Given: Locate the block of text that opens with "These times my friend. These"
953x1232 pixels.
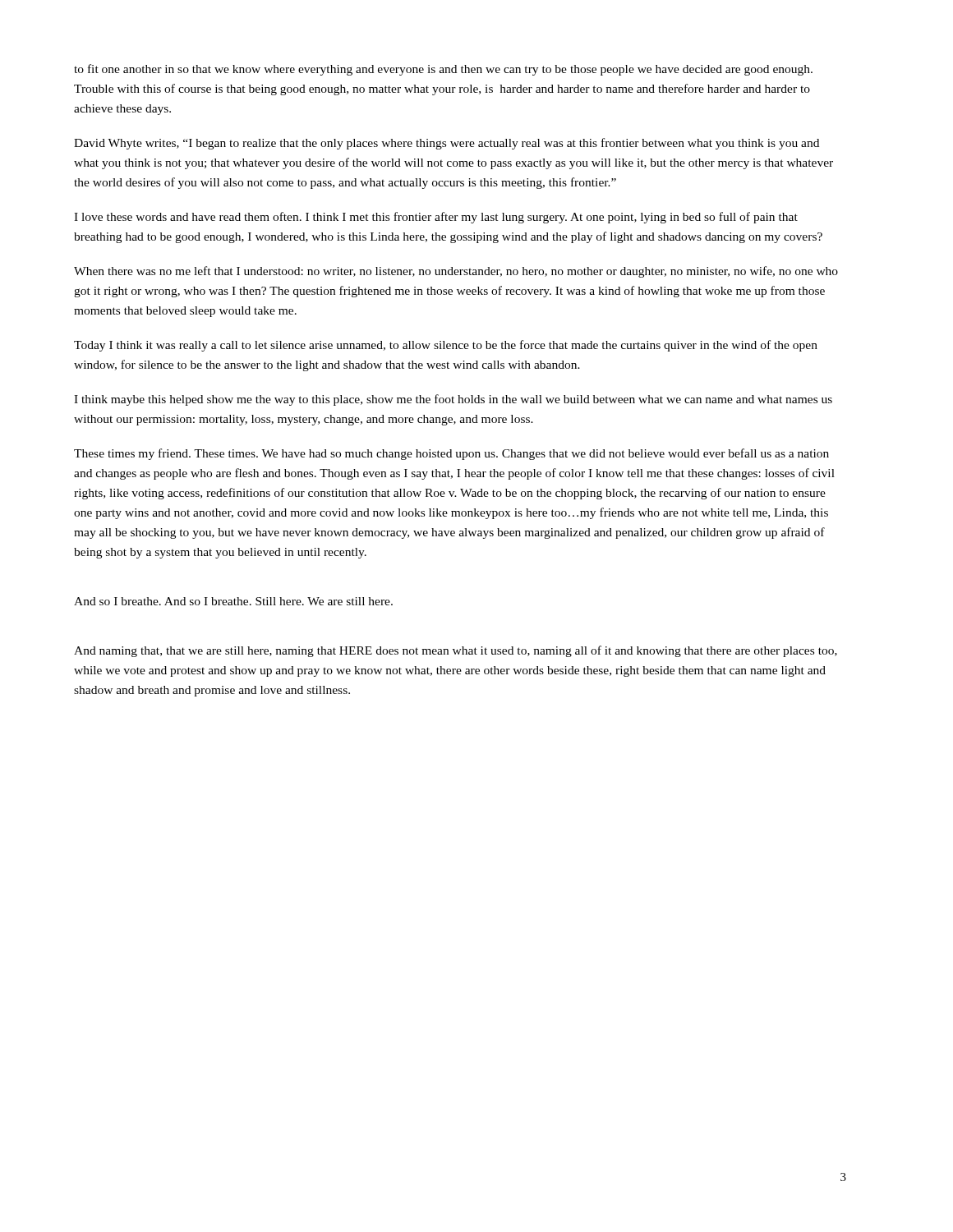Looking at the screenshot, I should [454, 502].
